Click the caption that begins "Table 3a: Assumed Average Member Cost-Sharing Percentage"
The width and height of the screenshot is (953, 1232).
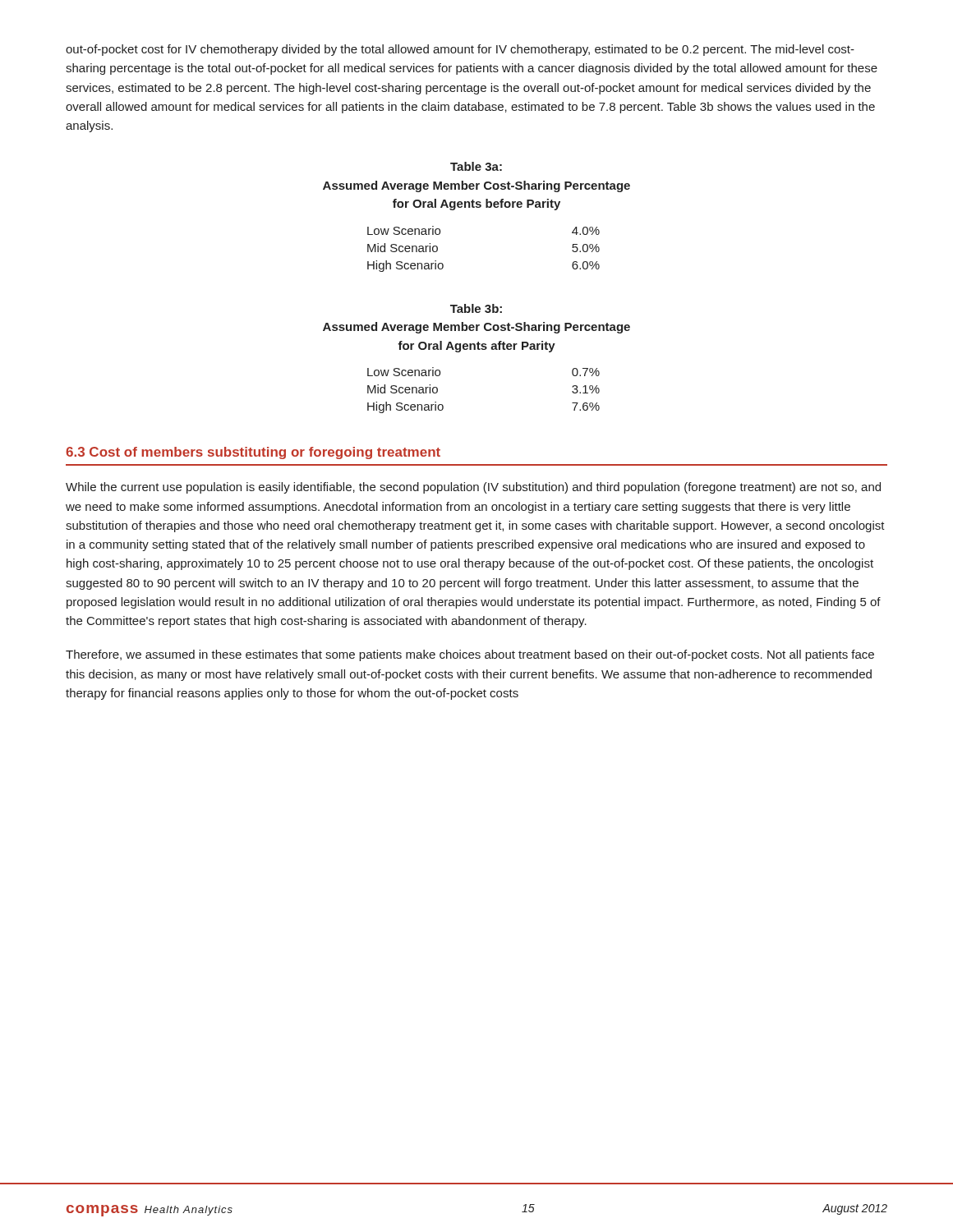(x=476, y=185)
